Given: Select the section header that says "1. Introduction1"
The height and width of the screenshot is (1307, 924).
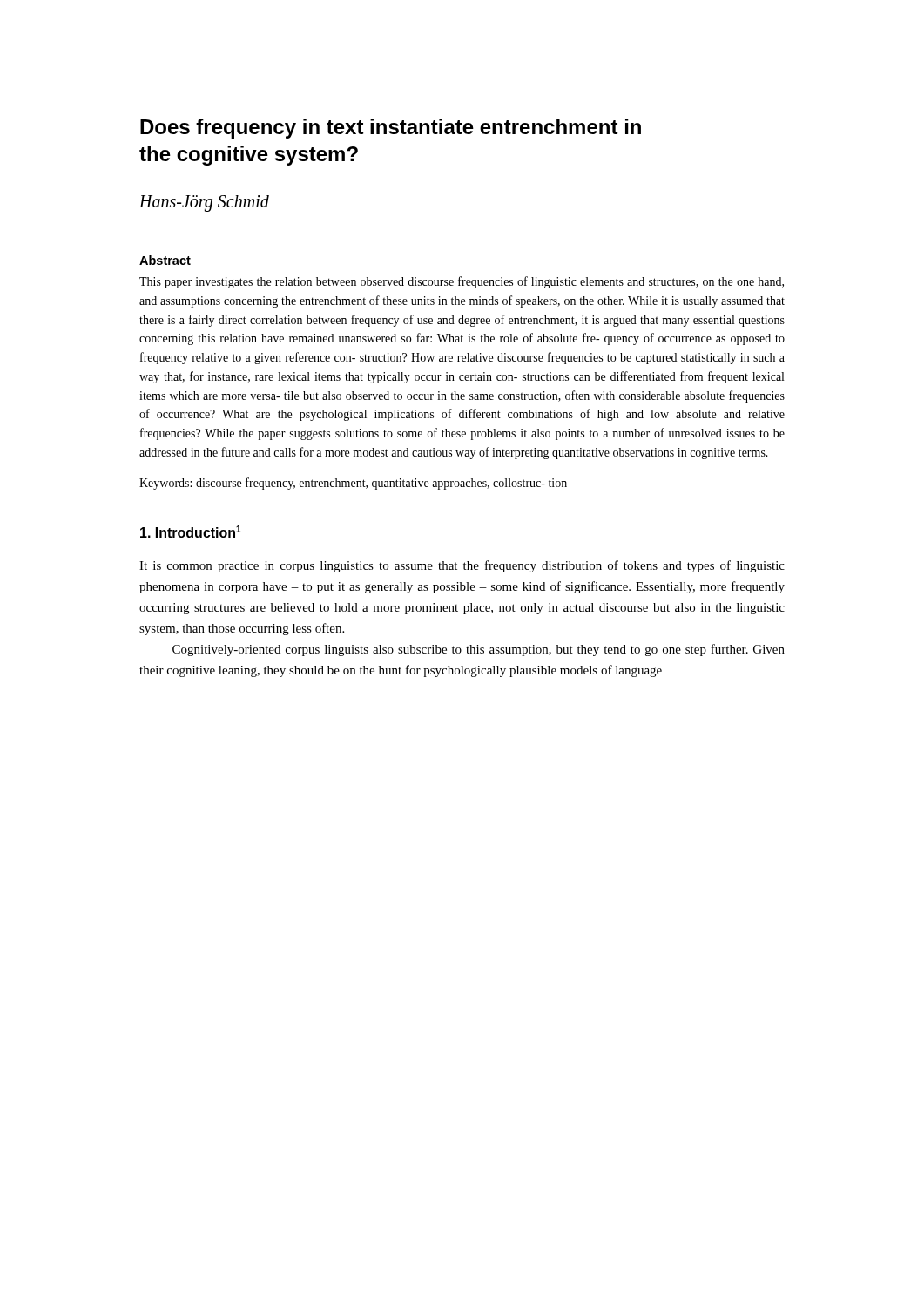Looking at the screenshot, I should (x=190, y=532).
